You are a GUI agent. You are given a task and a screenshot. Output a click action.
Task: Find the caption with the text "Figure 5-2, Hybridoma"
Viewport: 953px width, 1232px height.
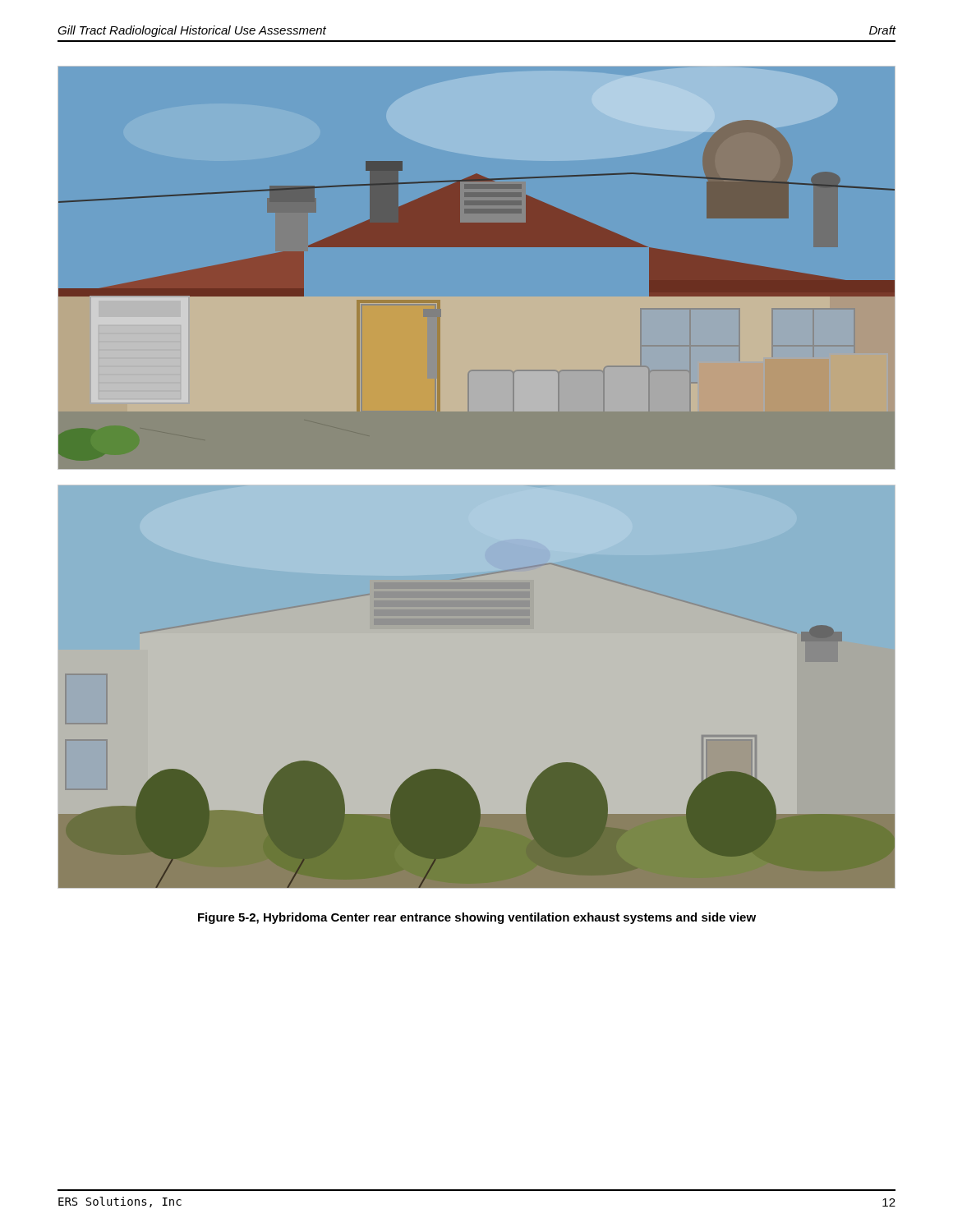pos(476,917)
